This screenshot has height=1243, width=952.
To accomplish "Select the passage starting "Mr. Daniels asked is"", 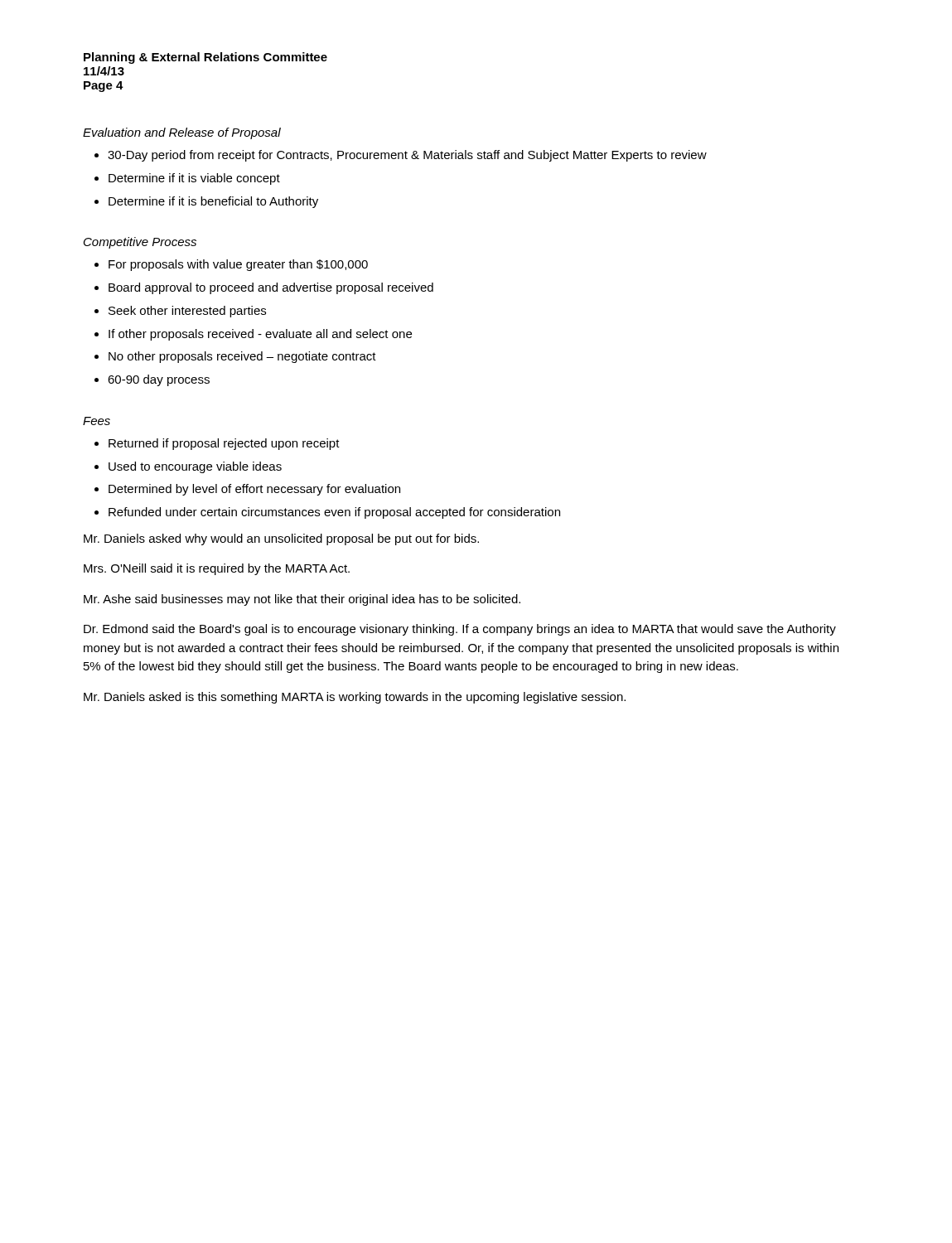I will tap(355, 696).
